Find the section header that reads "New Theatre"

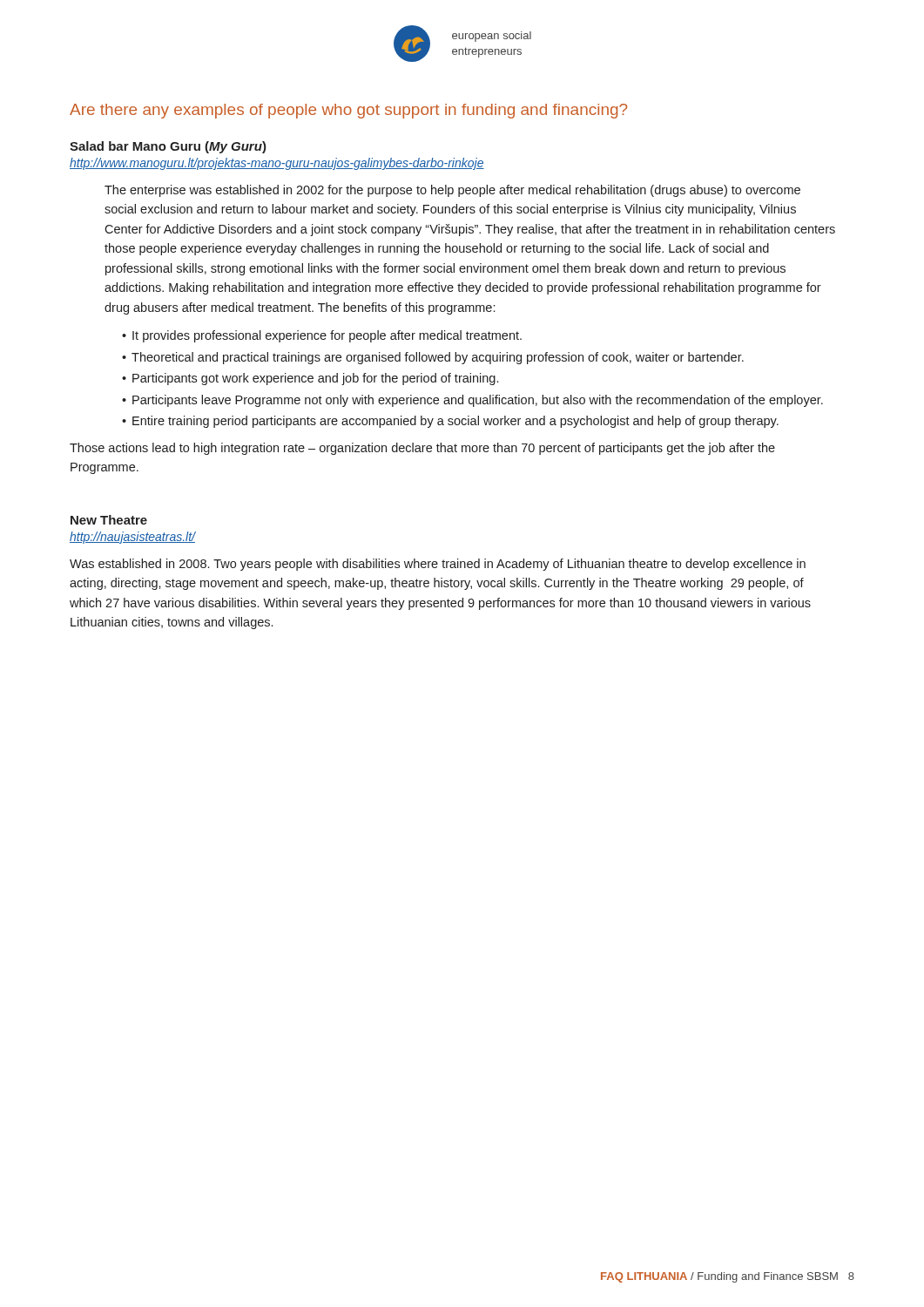tap(109, 519)
